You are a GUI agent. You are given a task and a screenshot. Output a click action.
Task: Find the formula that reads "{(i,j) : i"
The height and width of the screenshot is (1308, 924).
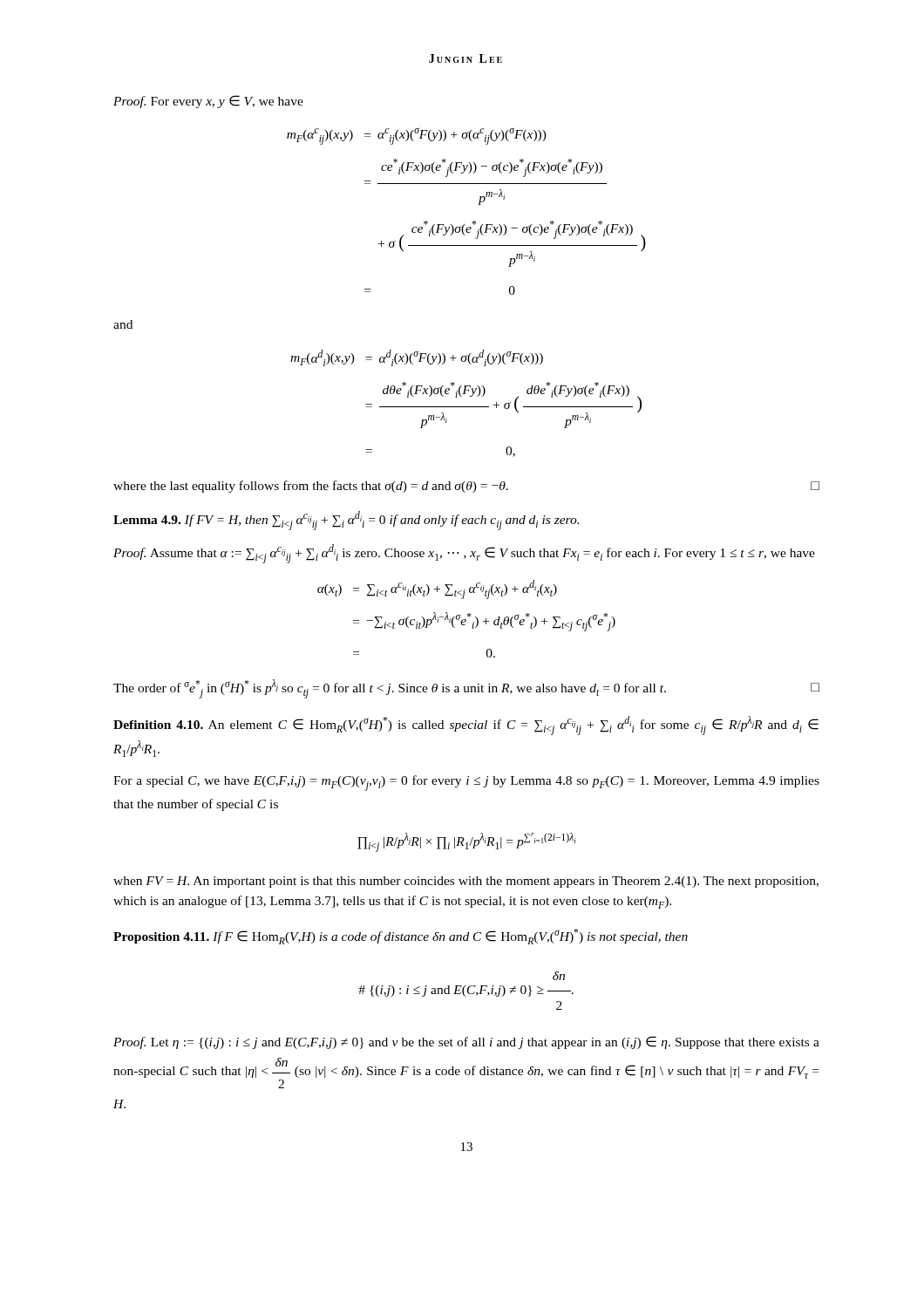point(466,991)
